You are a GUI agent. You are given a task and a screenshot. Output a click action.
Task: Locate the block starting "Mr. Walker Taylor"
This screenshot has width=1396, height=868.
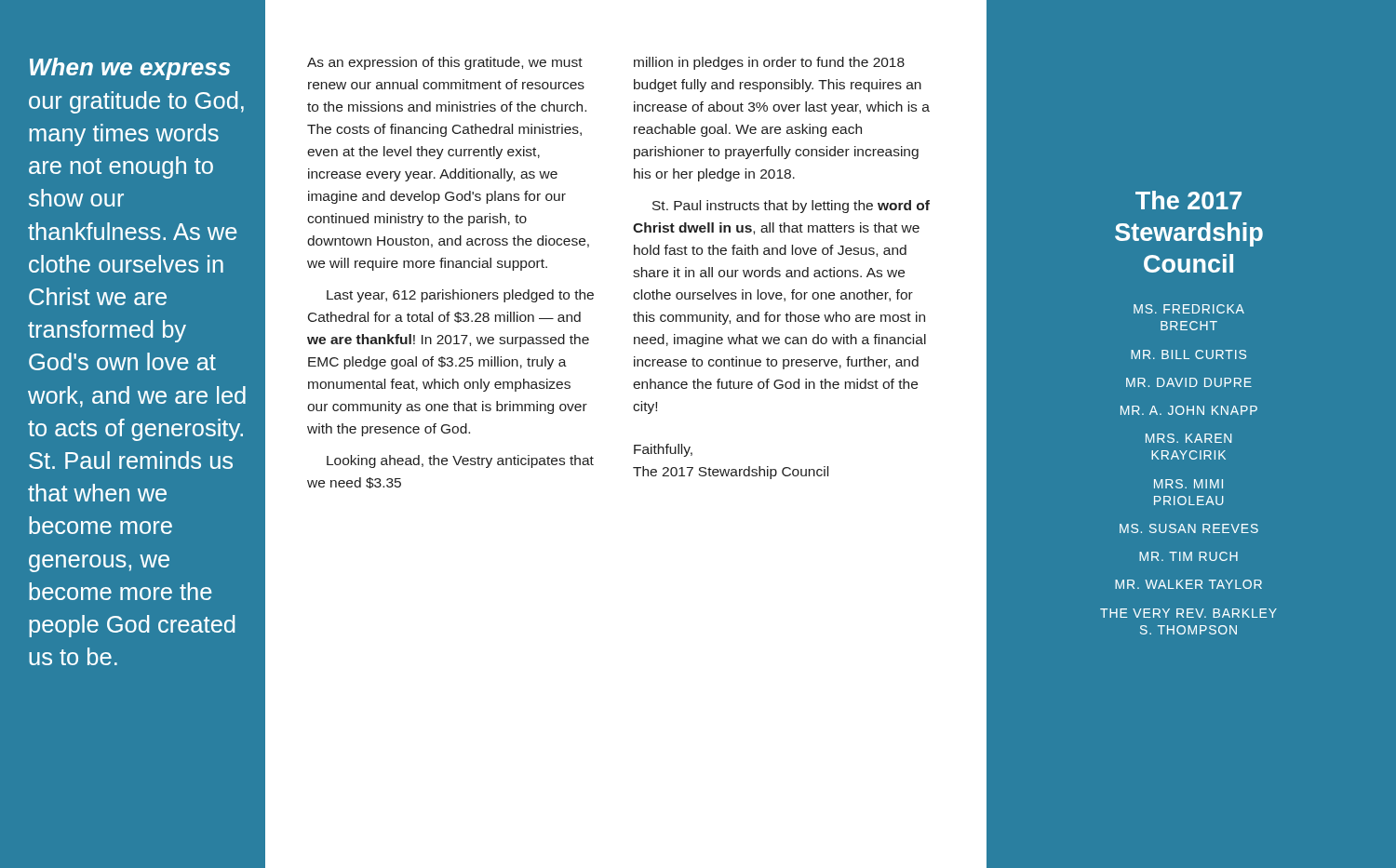[x=1189, y=585]
